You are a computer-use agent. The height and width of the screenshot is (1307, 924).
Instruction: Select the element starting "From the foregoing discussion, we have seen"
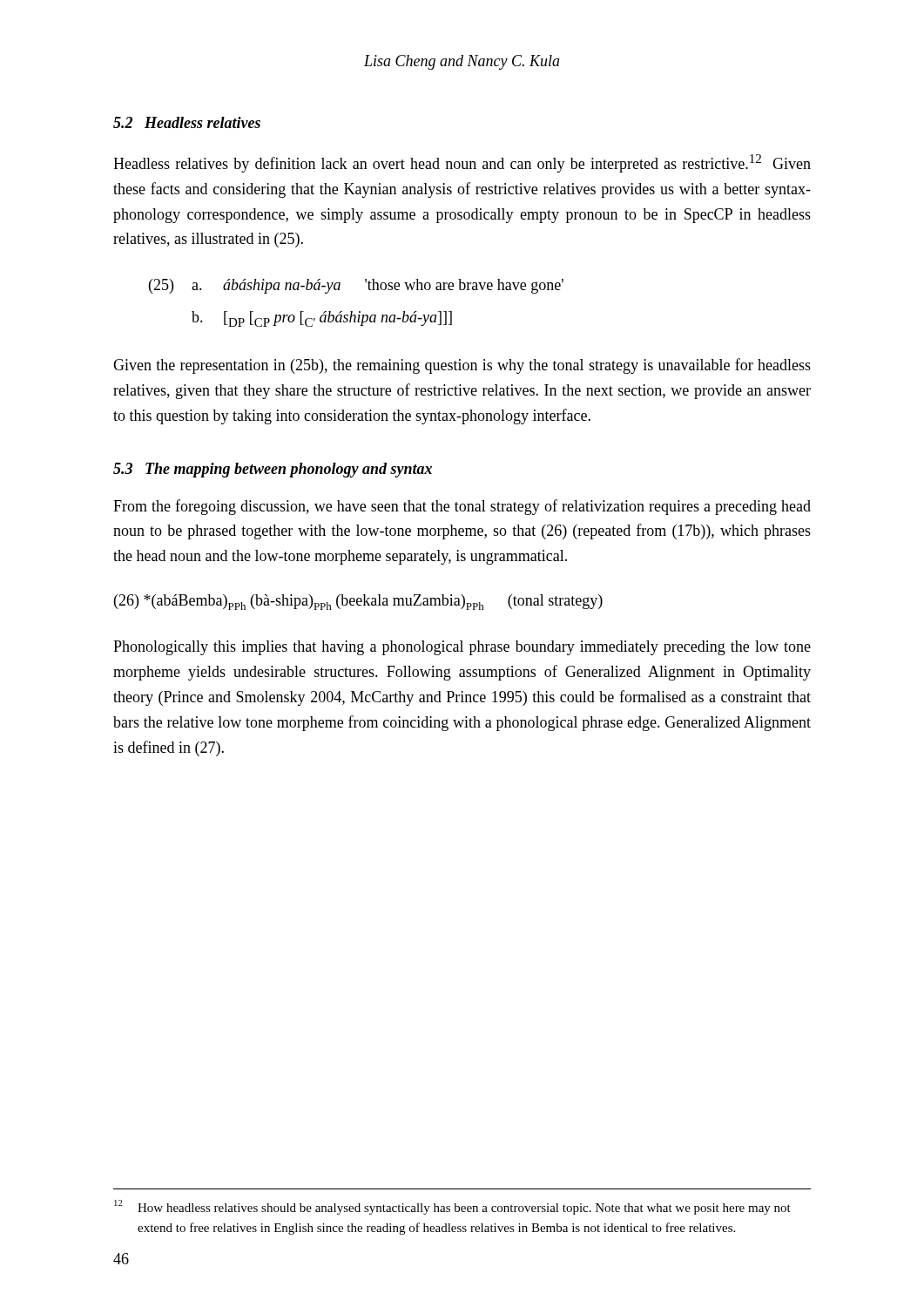[x=462, y=531]
